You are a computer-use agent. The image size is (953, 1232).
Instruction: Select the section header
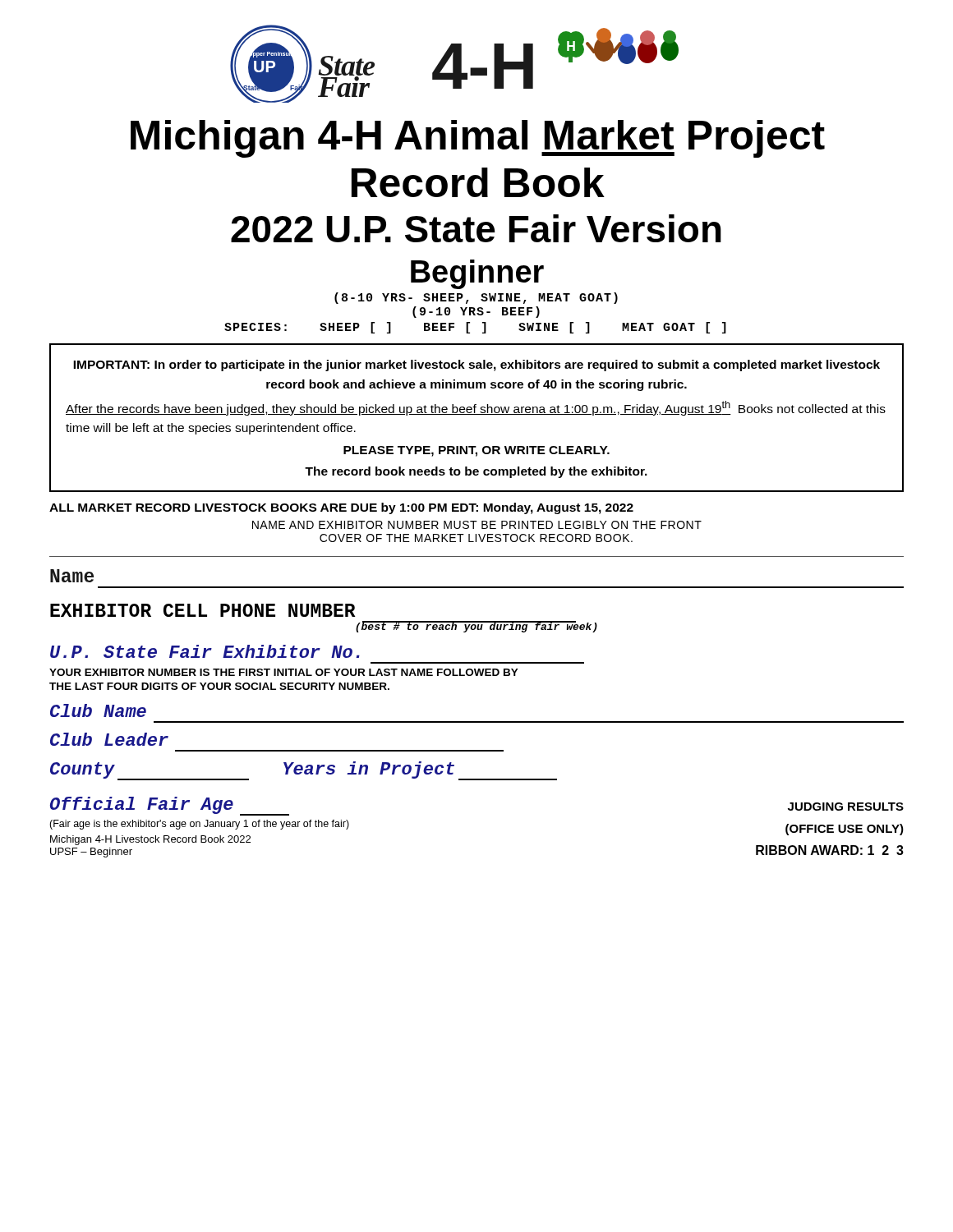[476, 272]
